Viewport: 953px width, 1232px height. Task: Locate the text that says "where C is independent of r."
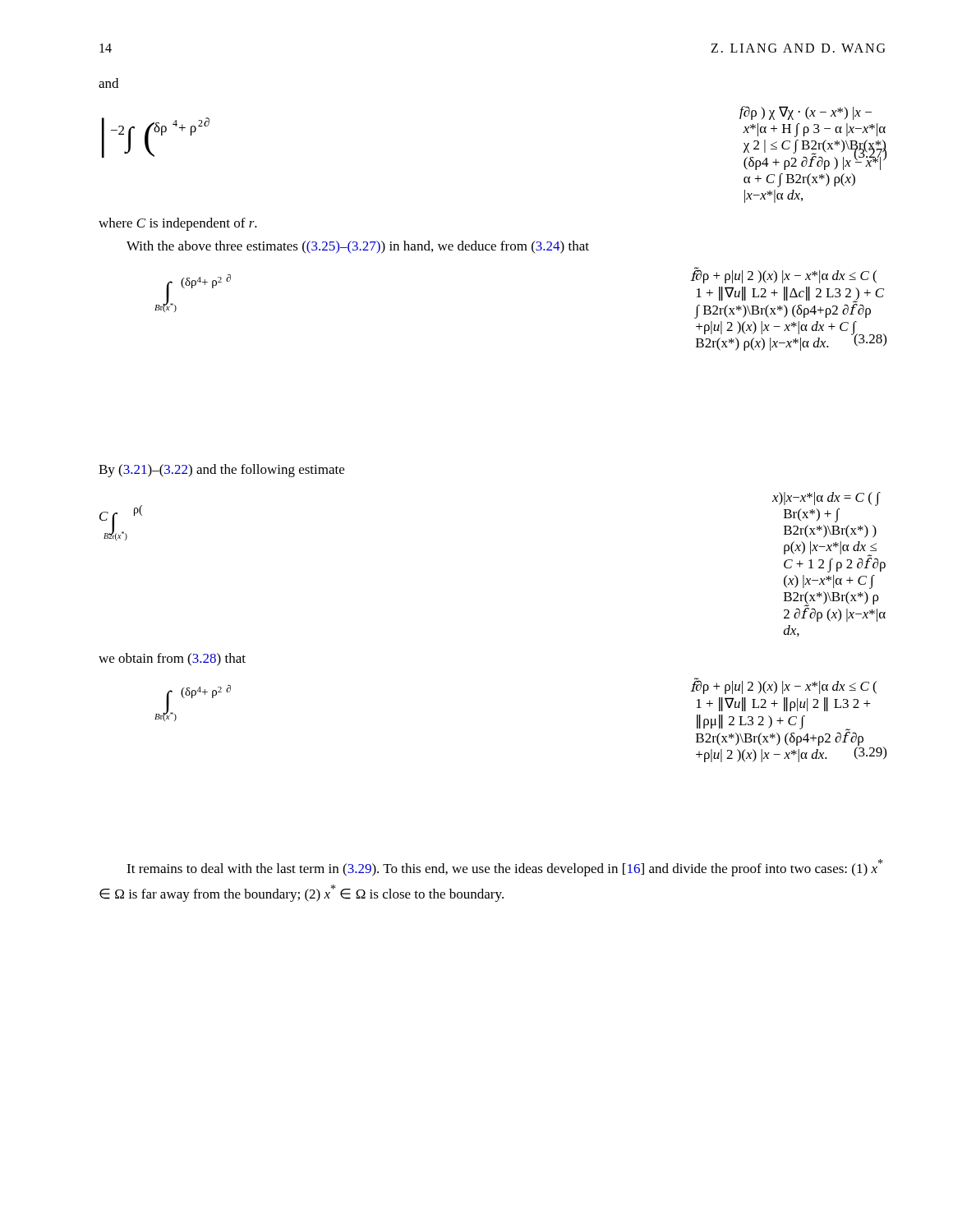tap(178, 223)
